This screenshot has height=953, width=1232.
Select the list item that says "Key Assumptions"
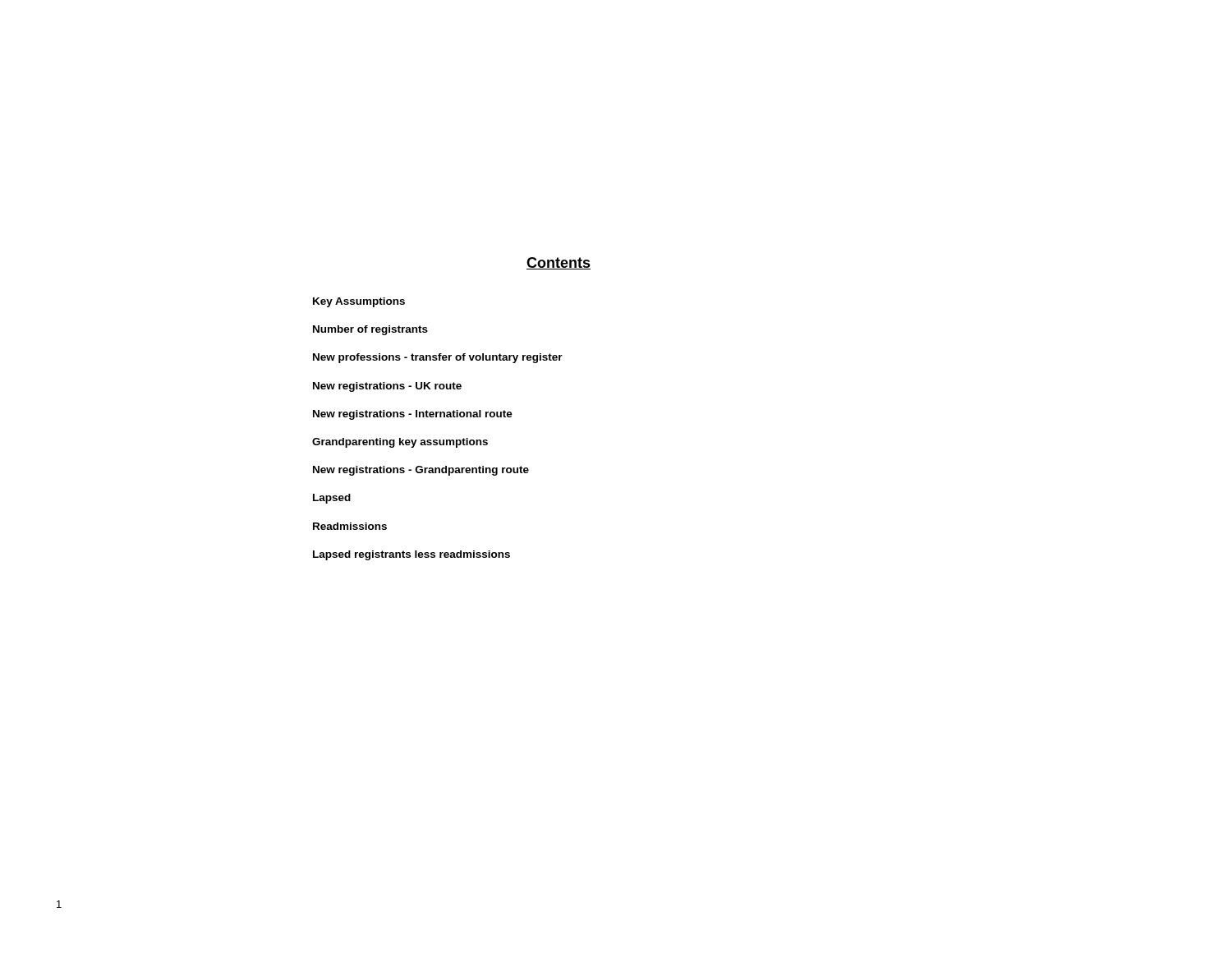click(x=359, y=301)
